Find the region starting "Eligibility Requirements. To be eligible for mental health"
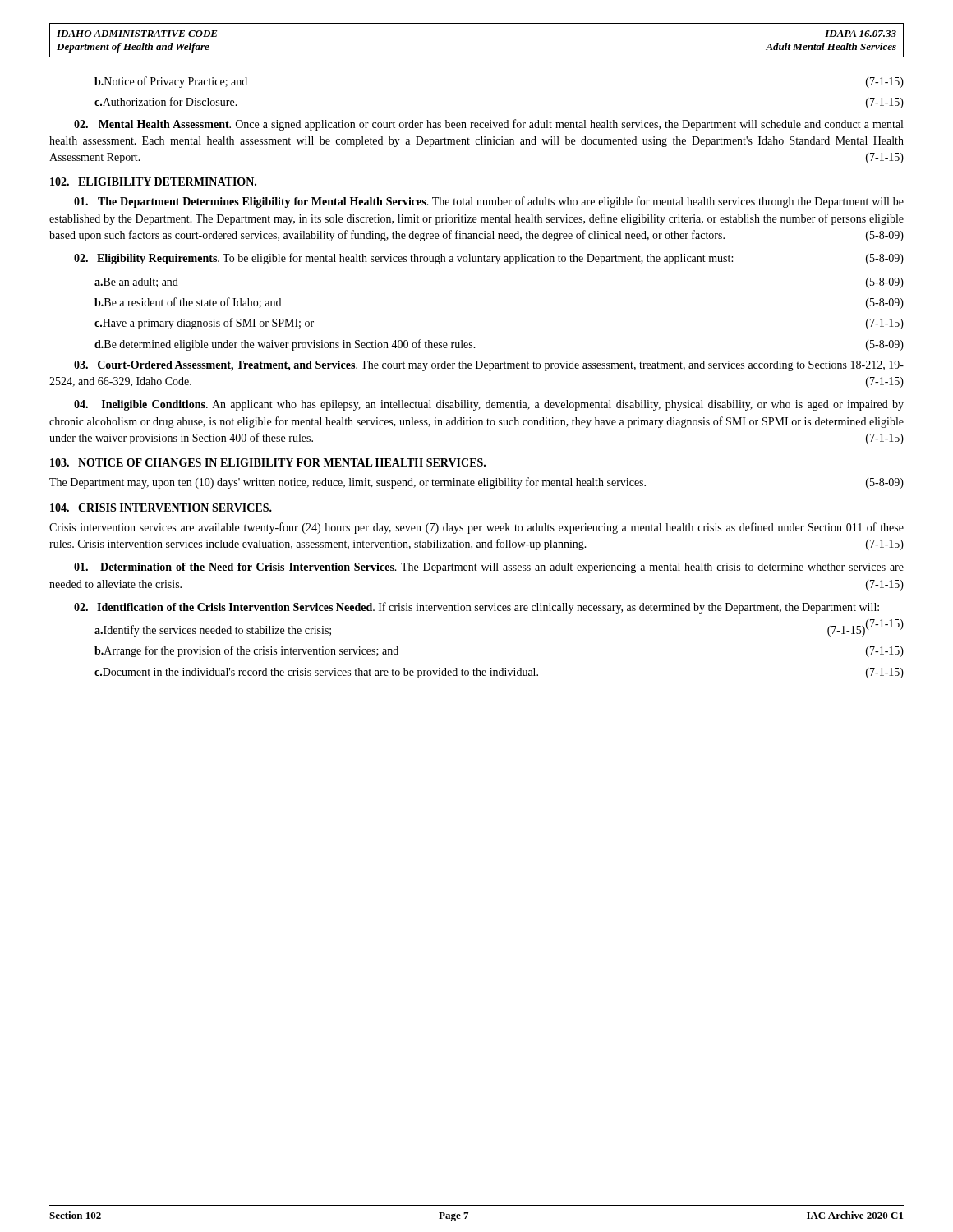 489,259
